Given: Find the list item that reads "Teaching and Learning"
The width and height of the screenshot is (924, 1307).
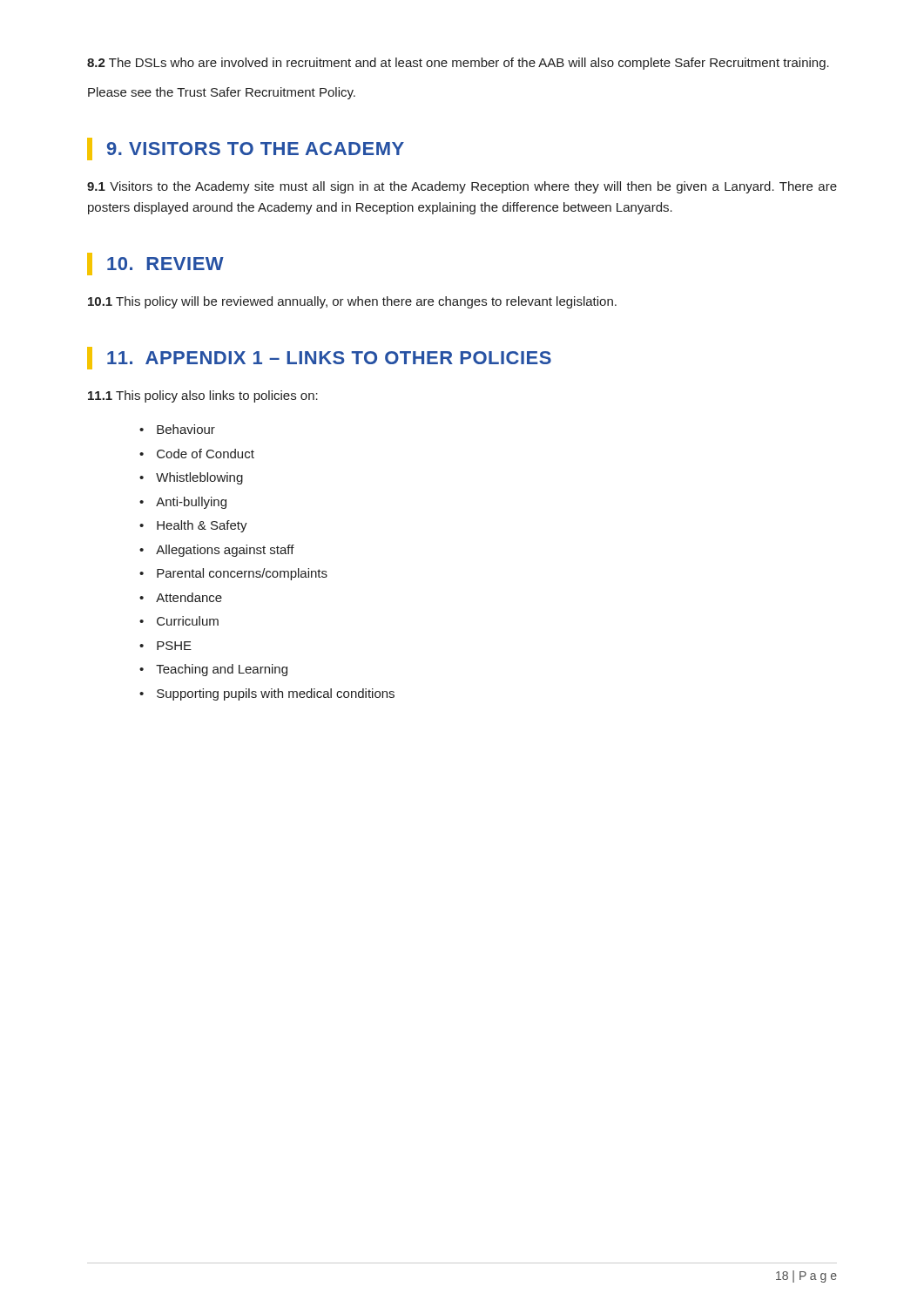Looking at the screenshot, I should [x=222, y=669].
